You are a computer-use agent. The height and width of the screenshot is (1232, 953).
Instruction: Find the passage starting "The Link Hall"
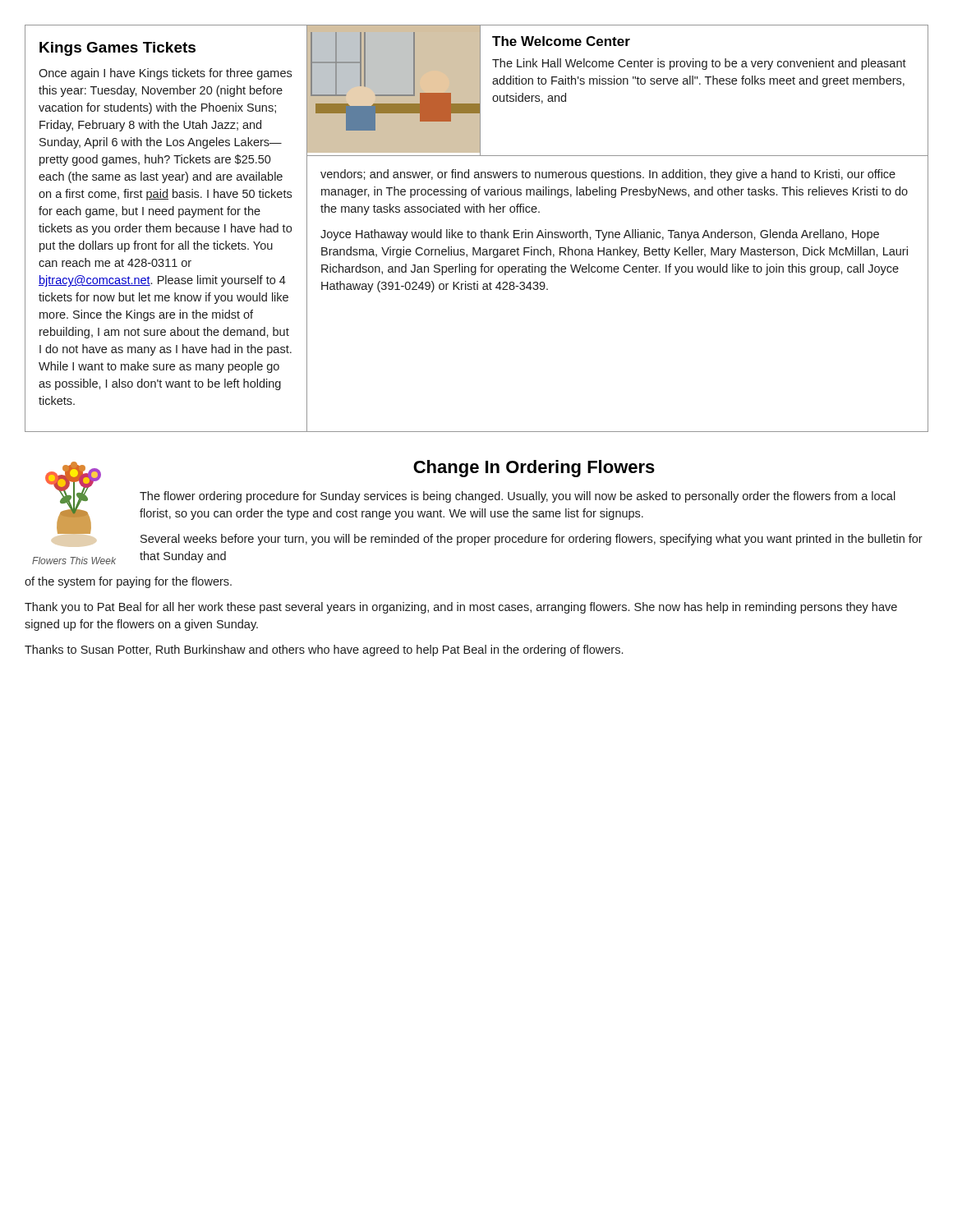pos(704,81)
